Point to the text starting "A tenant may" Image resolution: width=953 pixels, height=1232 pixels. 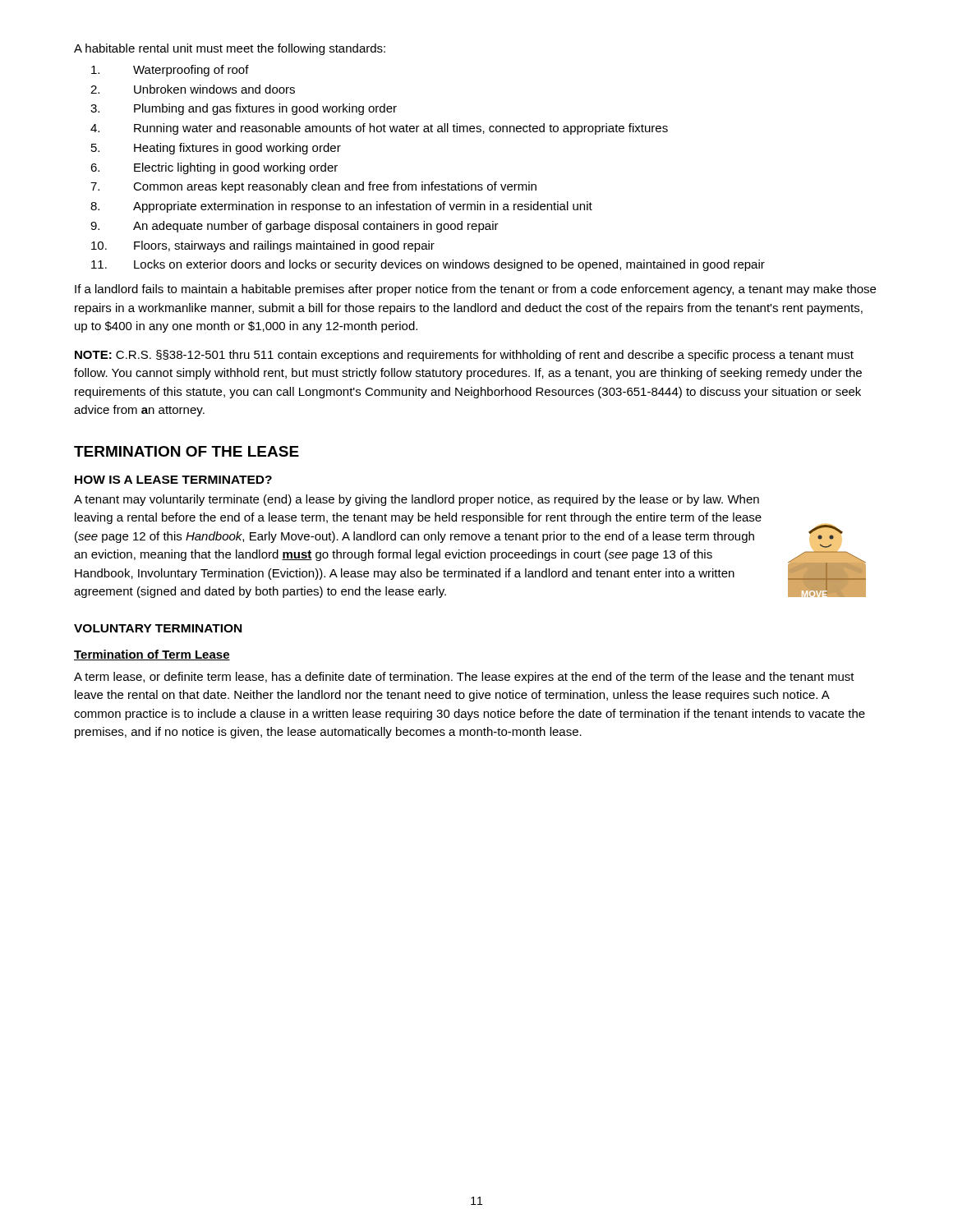[418, 545]
